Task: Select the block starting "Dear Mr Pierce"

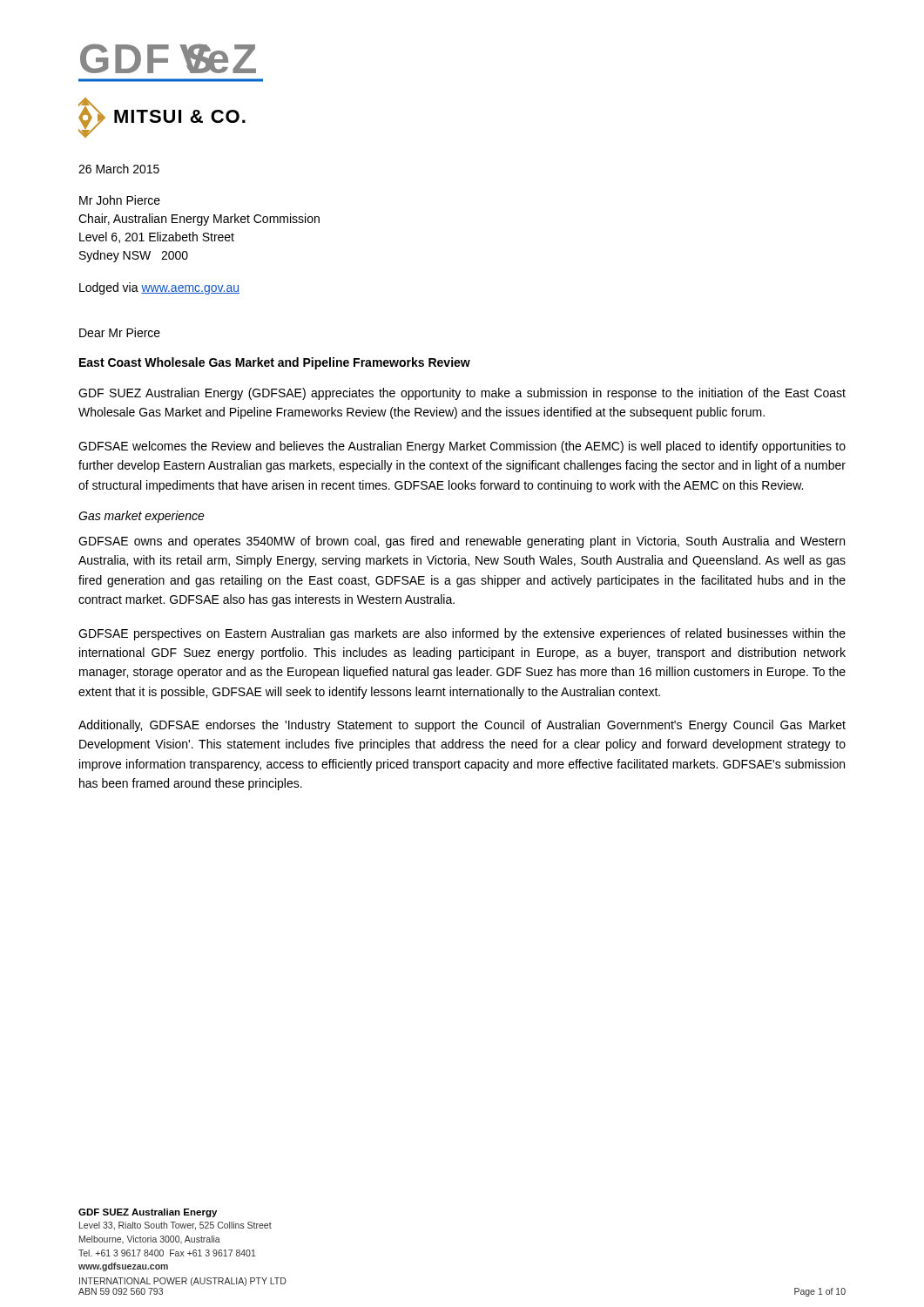Action: [x=119, y=333]
